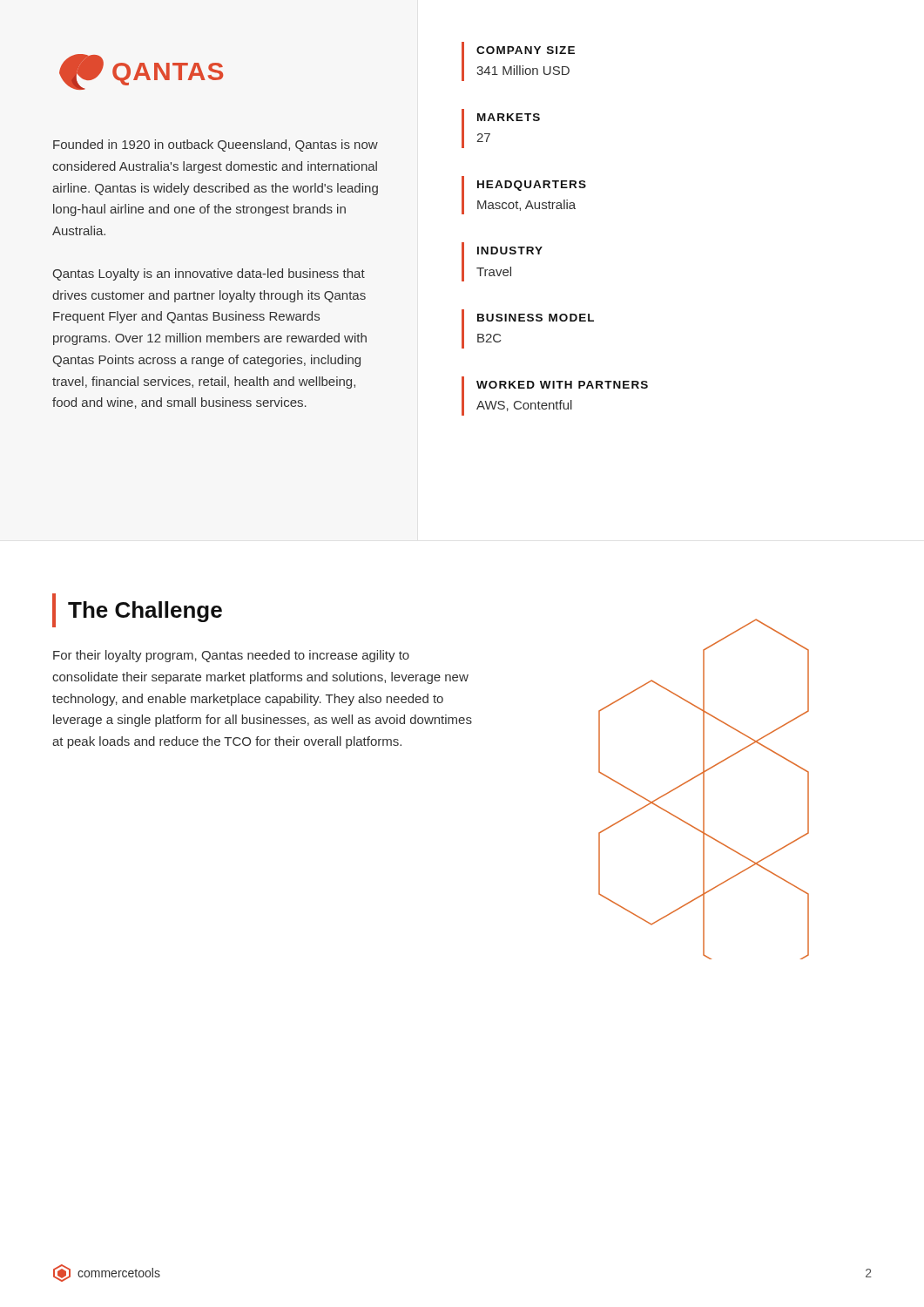Where does it say "BUSINESS MODEL B2C"?

pyautogui.click(x=536, y=318)
